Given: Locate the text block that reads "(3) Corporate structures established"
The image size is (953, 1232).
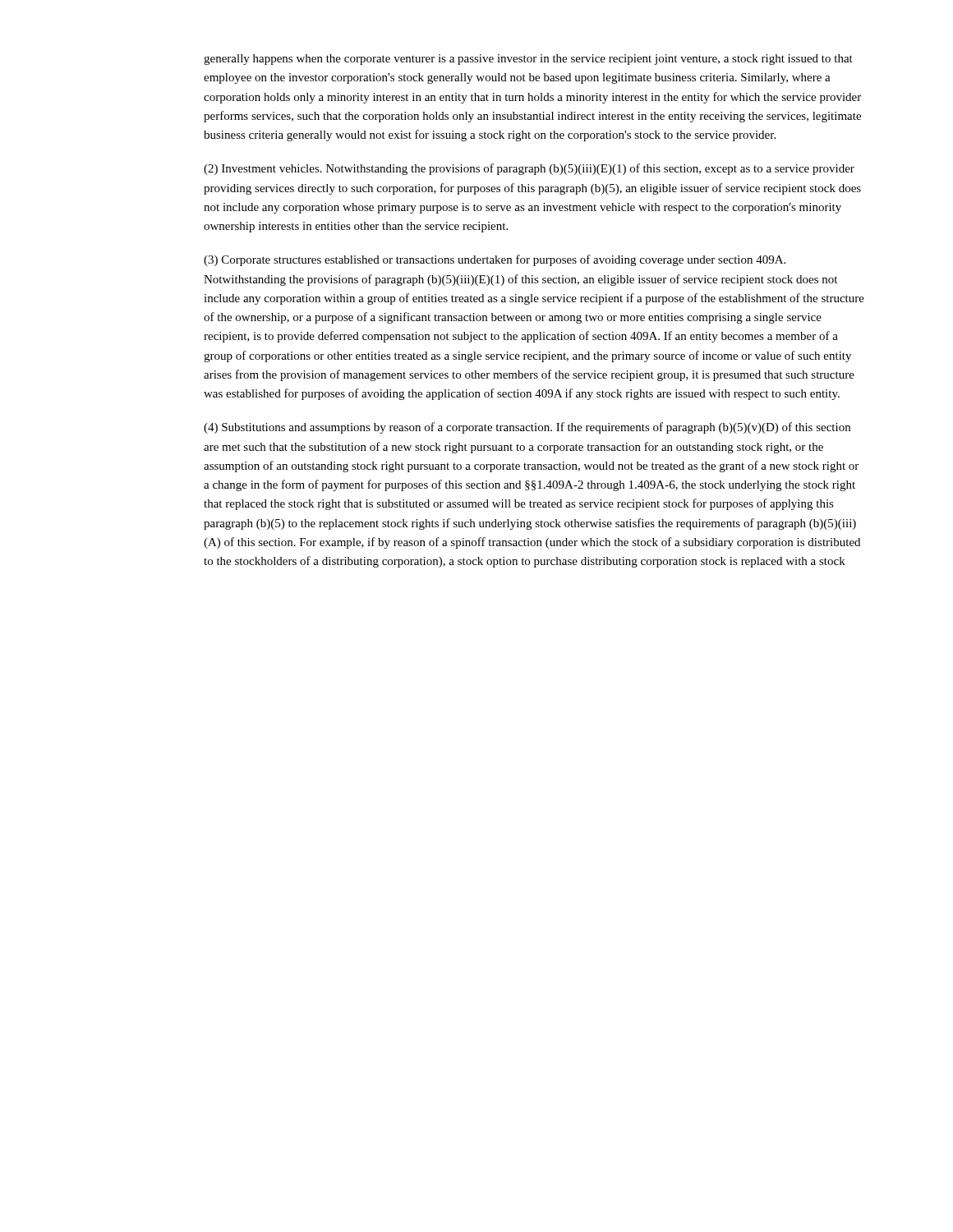Looking at the screenshot, I should [534, 327].
